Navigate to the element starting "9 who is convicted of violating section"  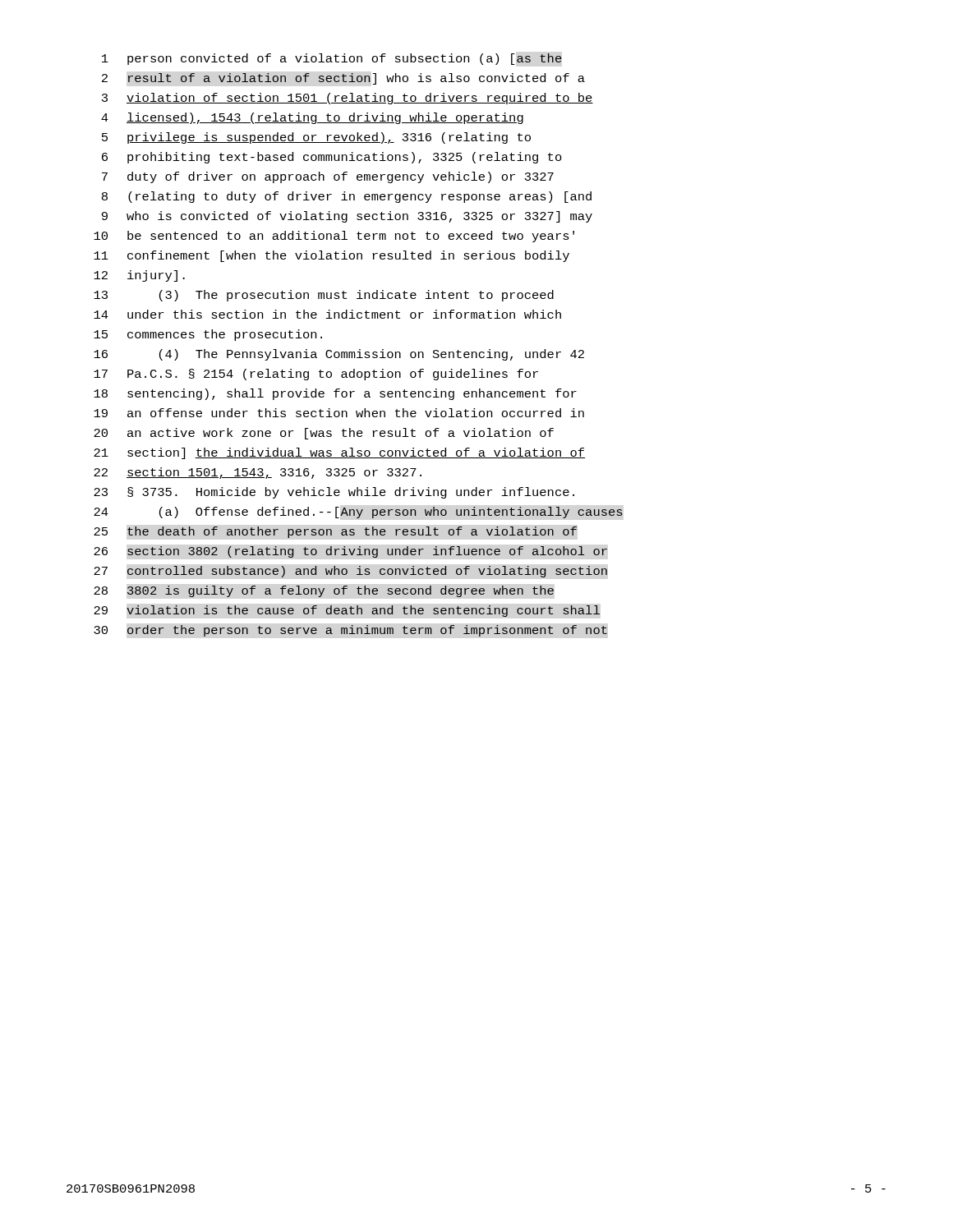476,217
